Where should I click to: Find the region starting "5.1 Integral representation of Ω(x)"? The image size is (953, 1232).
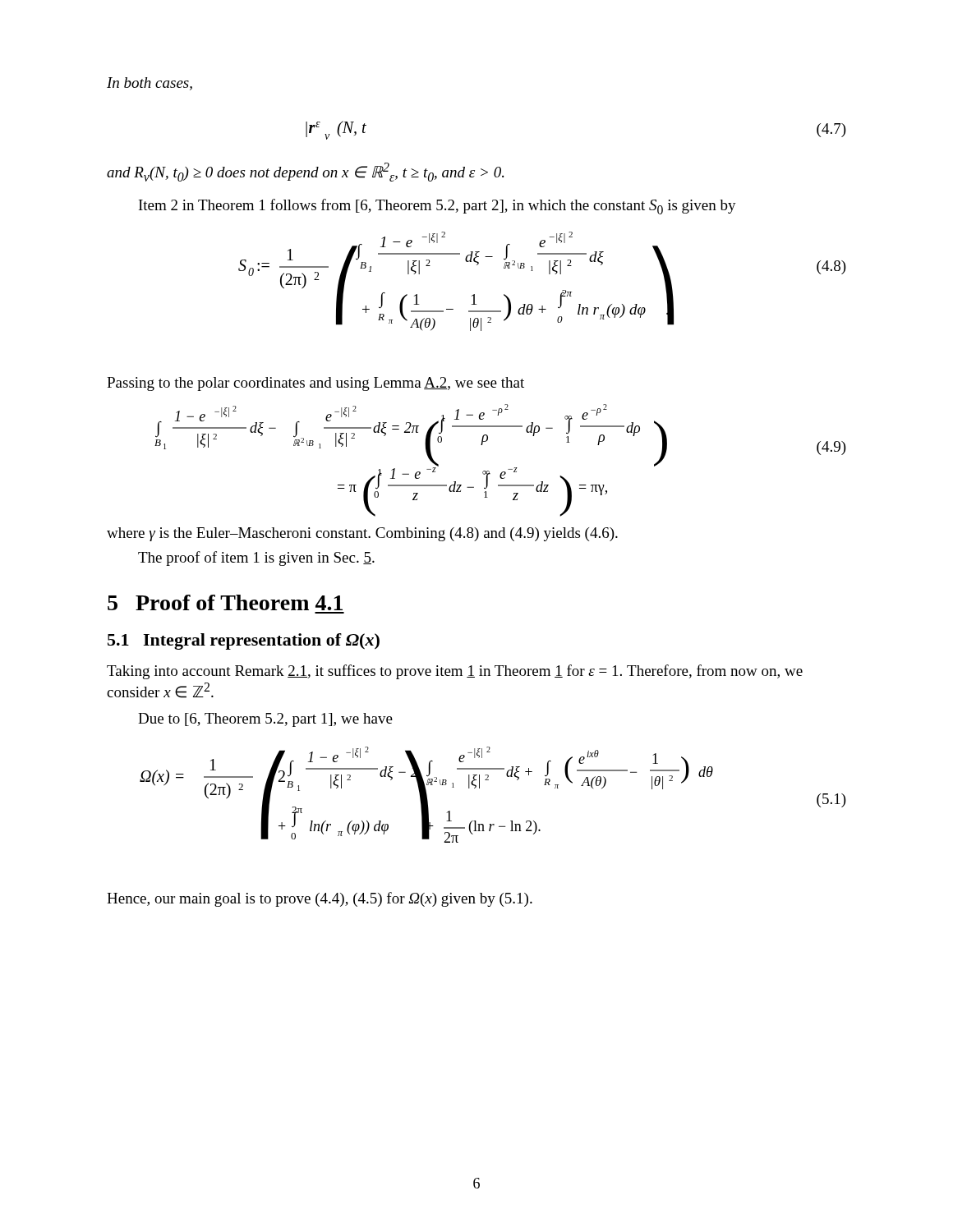(243, 639)
